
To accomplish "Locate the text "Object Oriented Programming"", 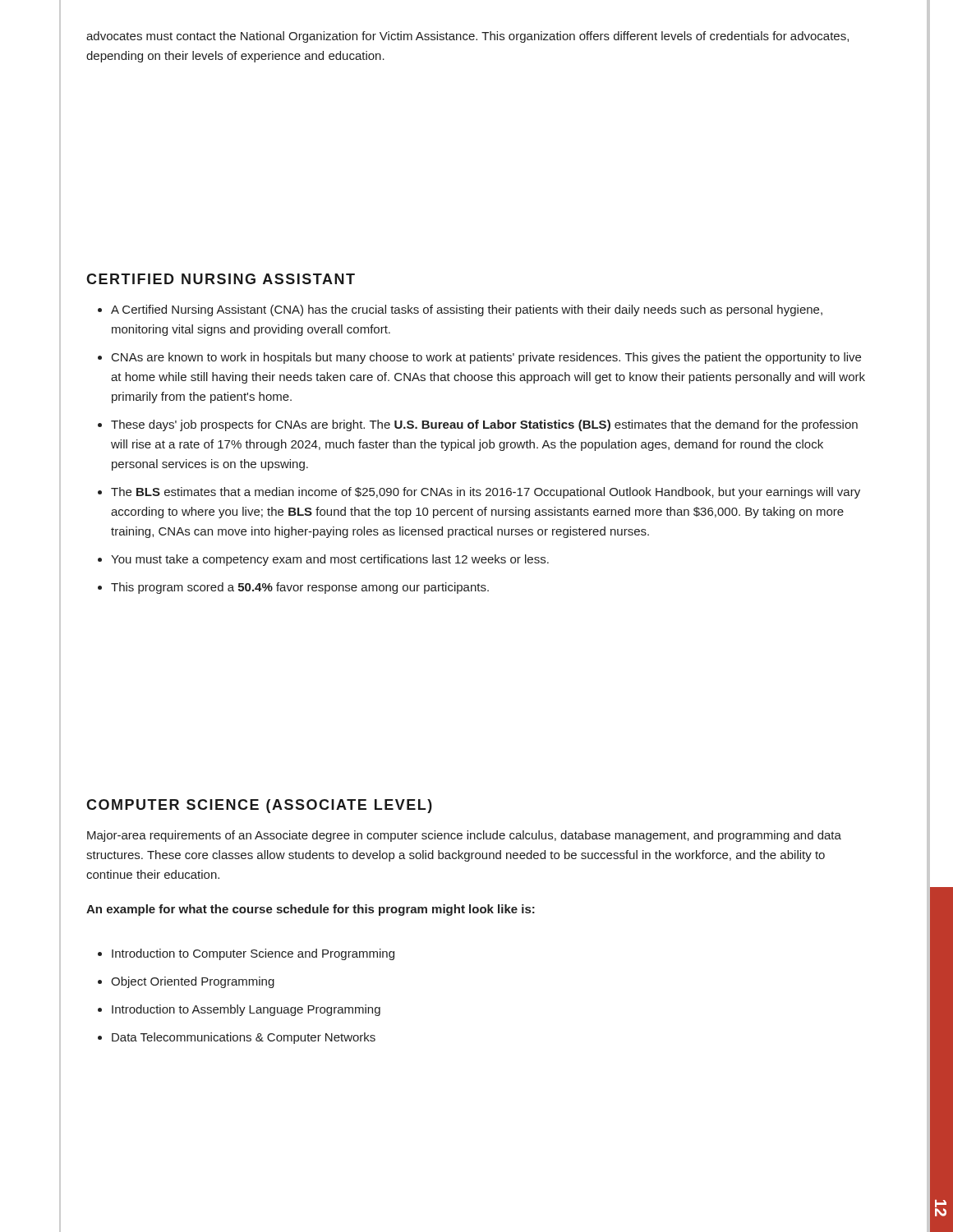I will (x=193, y=981).
